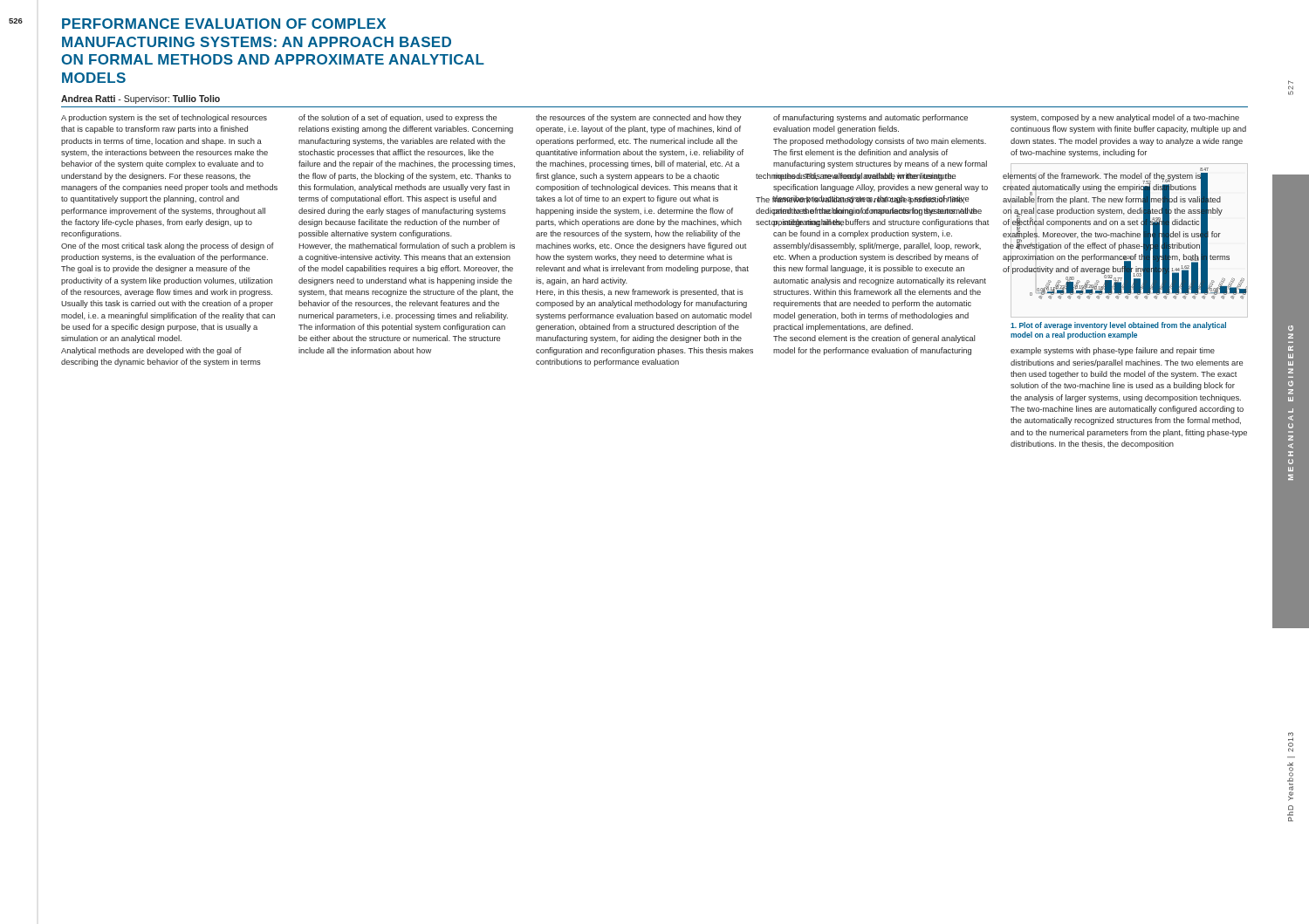This screenshot has width=1309, height=924.
Task: Click on the passage starting "system, composed by a"
Action: point(1128,135)
